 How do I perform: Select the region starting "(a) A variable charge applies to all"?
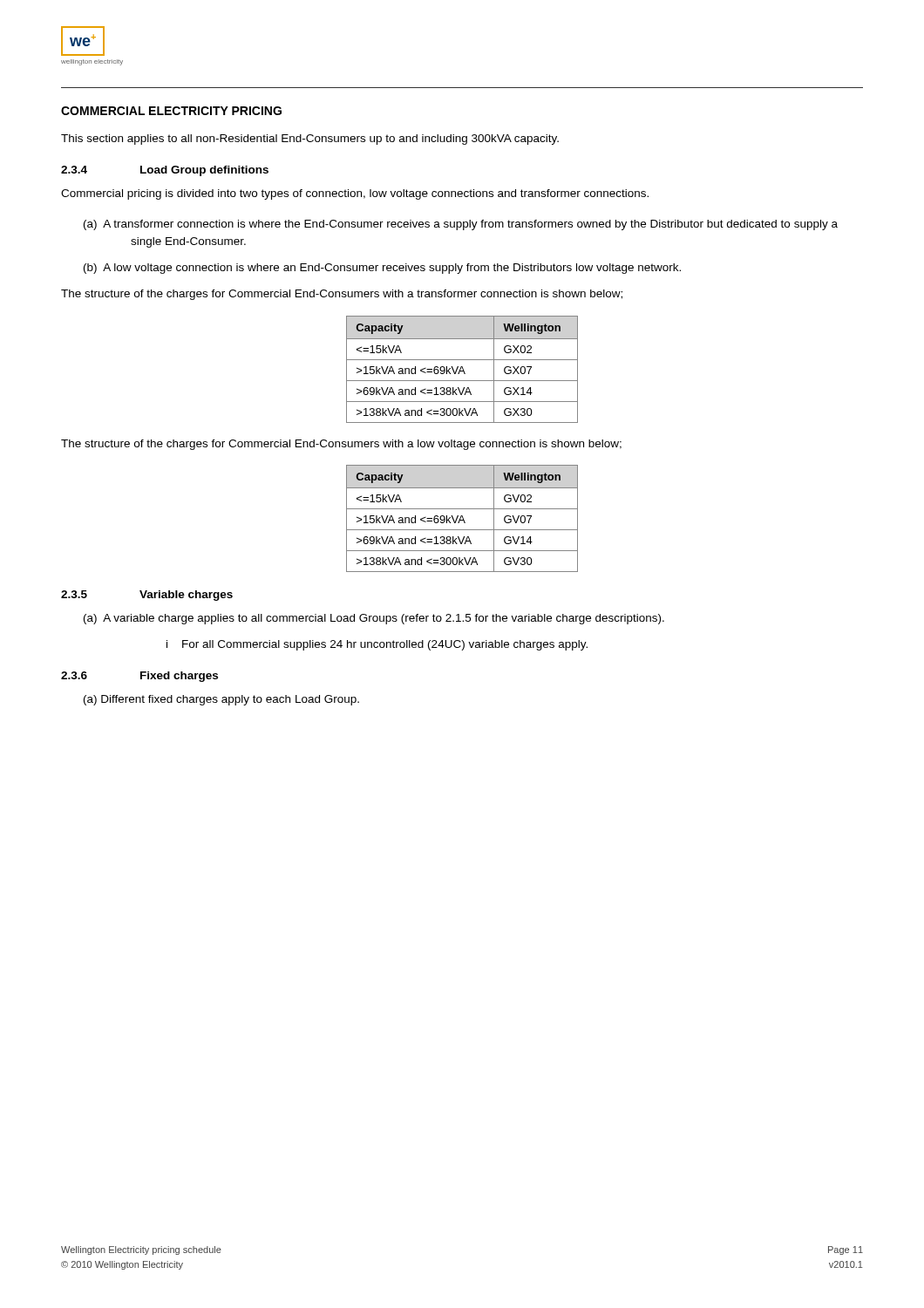pyautogui.click(x=374, y=618)
